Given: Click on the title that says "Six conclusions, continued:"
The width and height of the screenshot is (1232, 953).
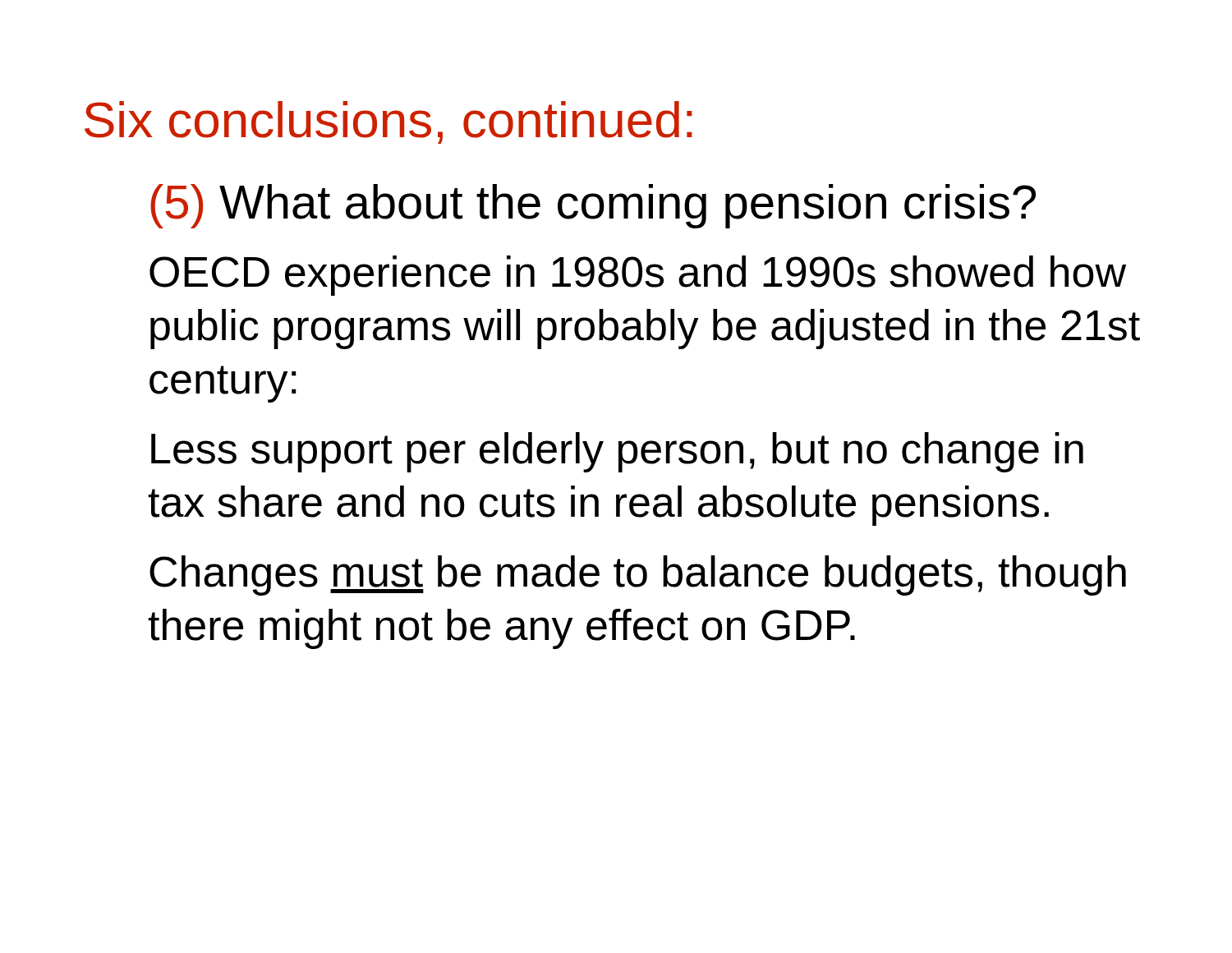Looking at the screenshot, I should coord(616,120).
